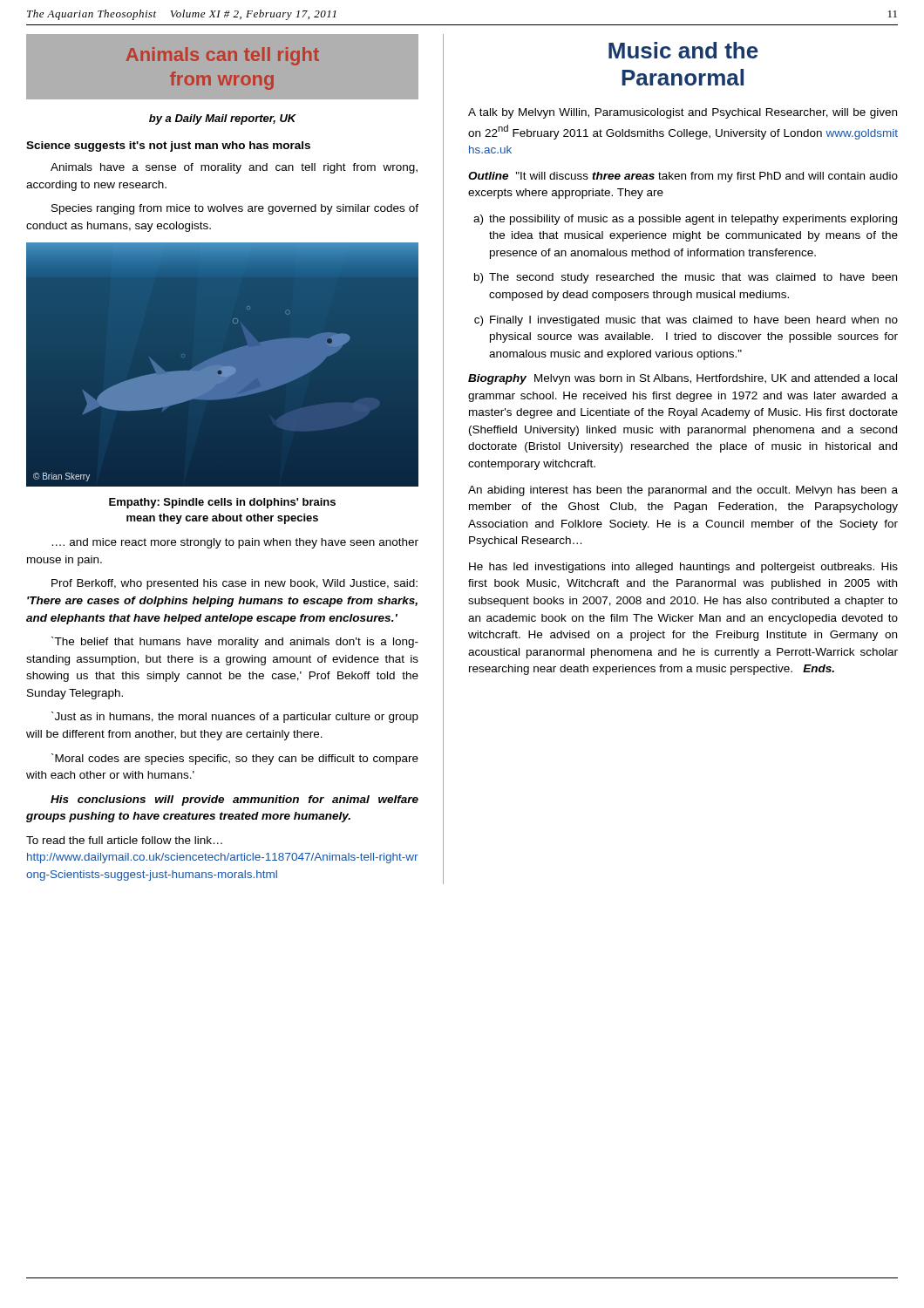Point to the block beginning "`Just as in humans,"
Screen dimensions: 1308x924
point(222,725)
